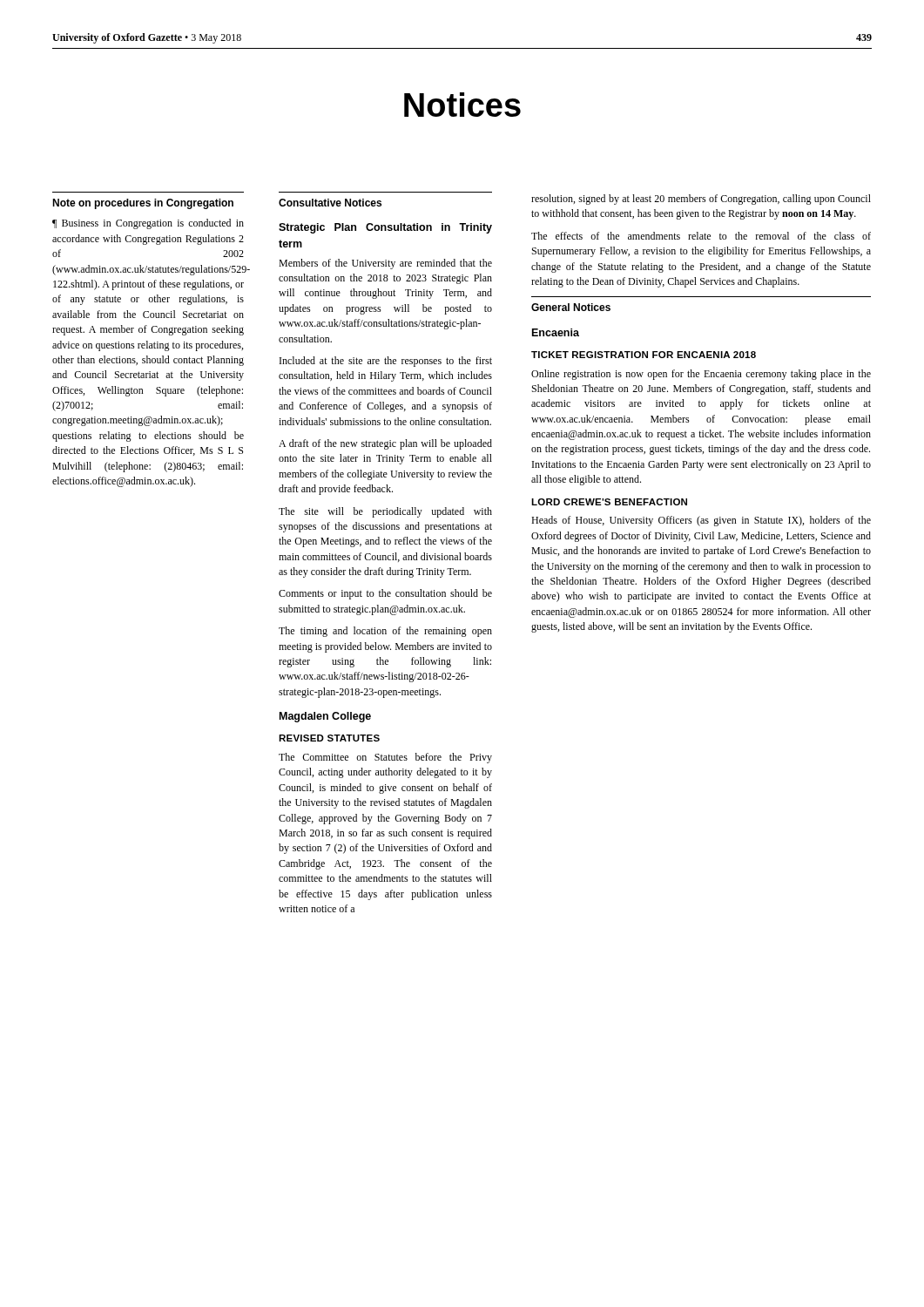The image size is (924, 1307).
Task: Click where it says "General Notices"
Action: click(x=701, y=308)
